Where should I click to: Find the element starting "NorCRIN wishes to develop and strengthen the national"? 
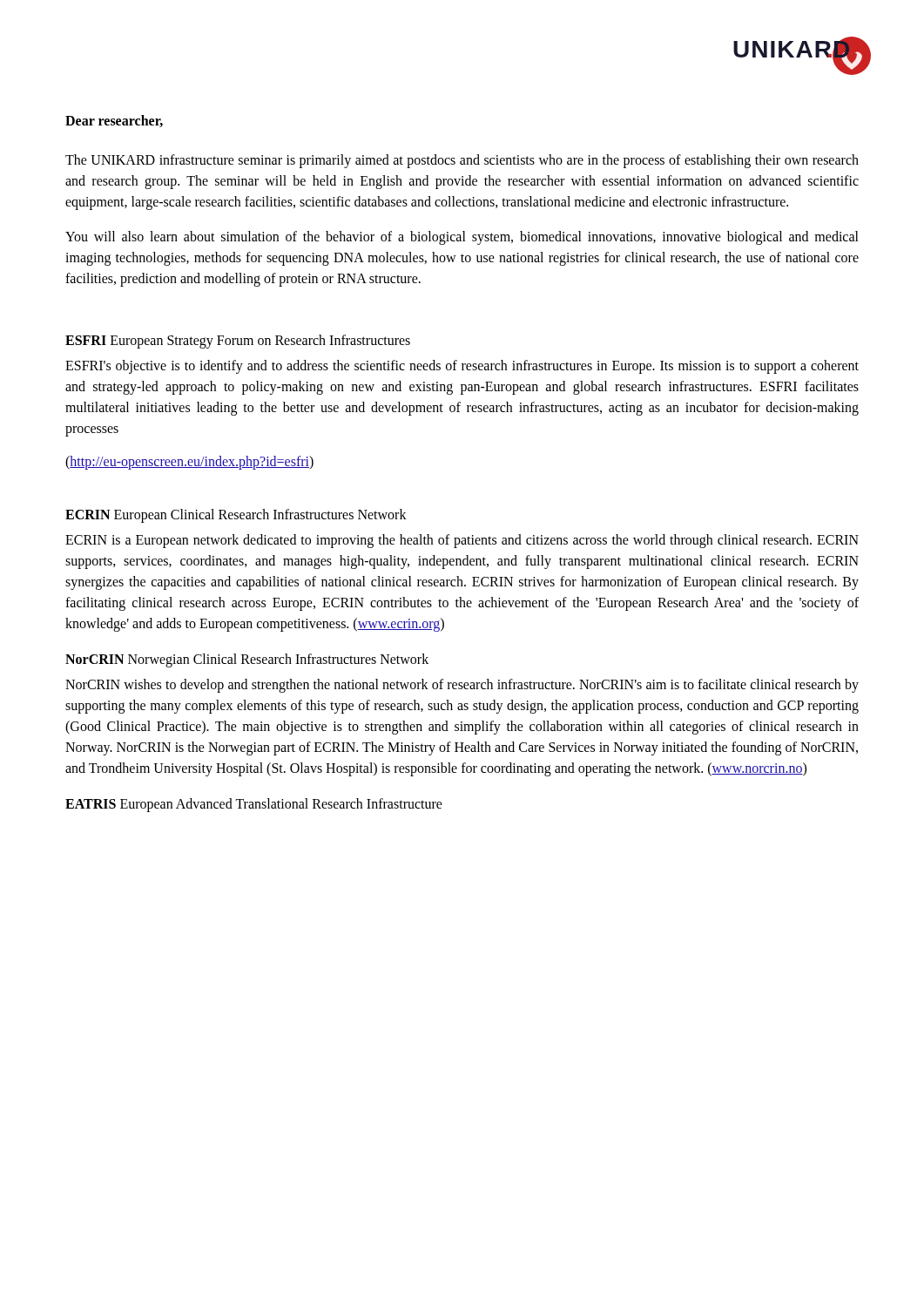[x=462, y=727]
